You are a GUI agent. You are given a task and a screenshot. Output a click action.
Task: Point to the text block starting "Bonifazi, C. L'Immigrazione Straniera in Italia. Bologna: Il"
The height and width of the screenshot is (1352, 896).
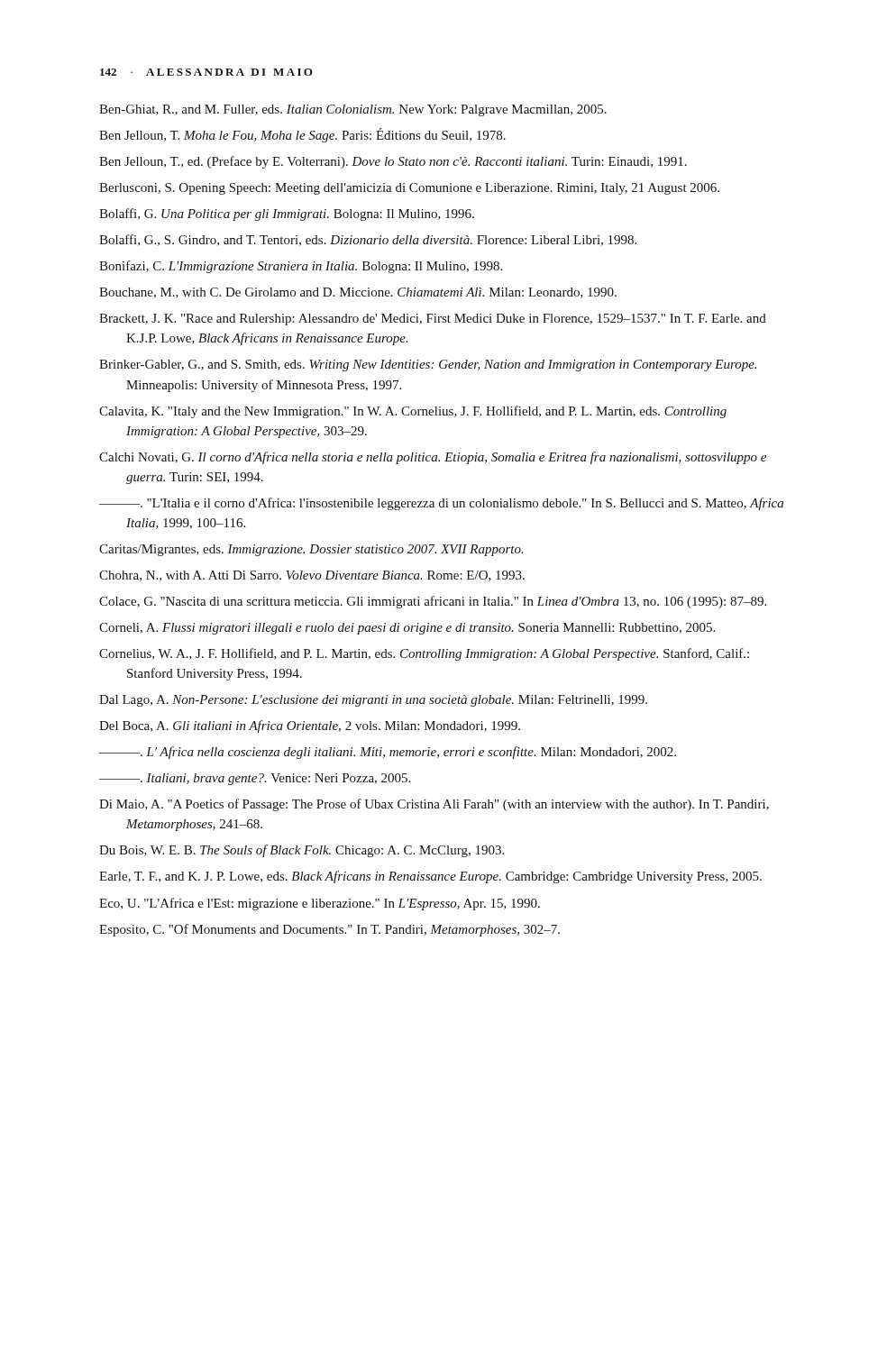pos(301,266)
